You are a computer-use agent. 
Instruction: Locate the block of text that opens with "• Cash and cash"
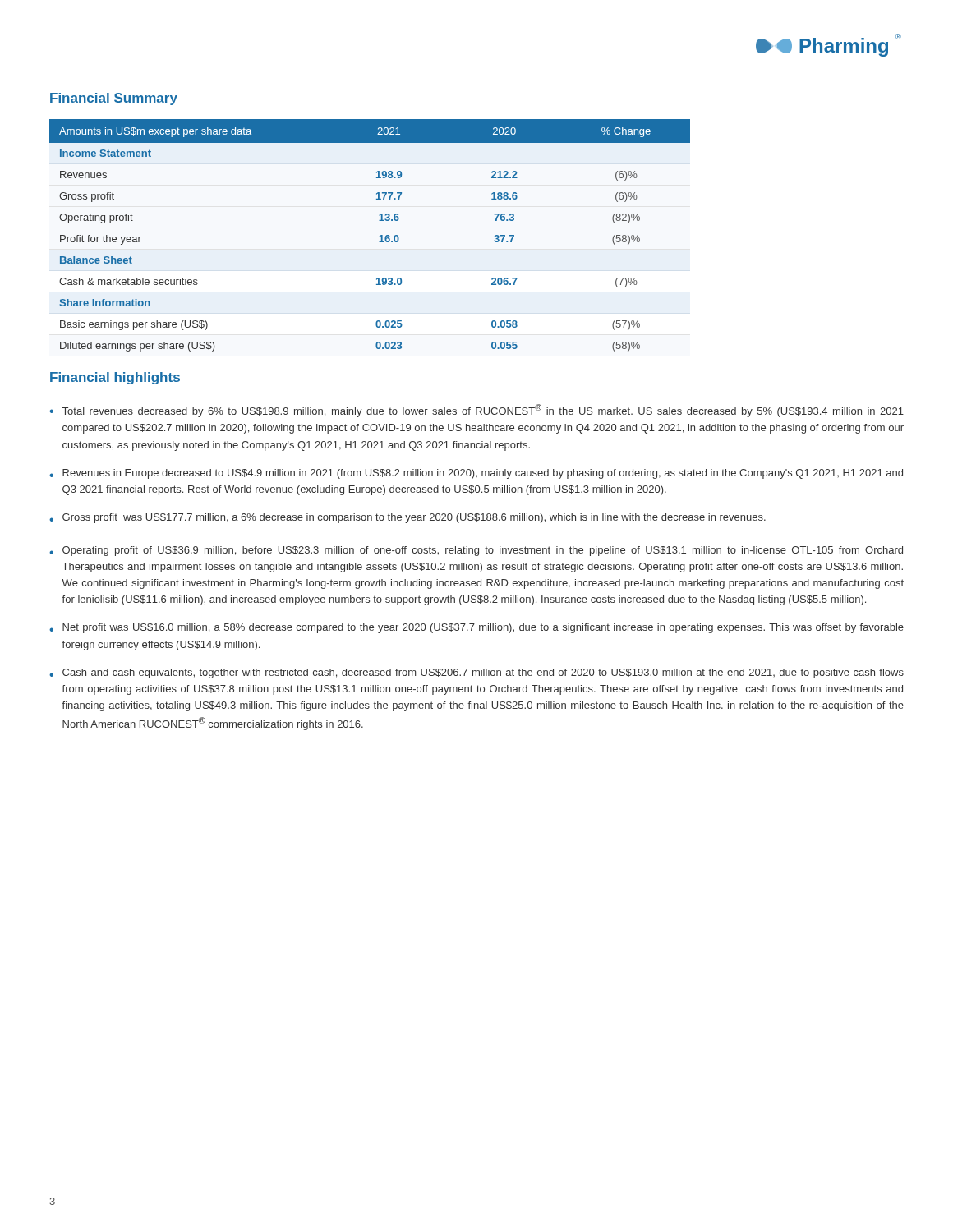click(476, 699)
